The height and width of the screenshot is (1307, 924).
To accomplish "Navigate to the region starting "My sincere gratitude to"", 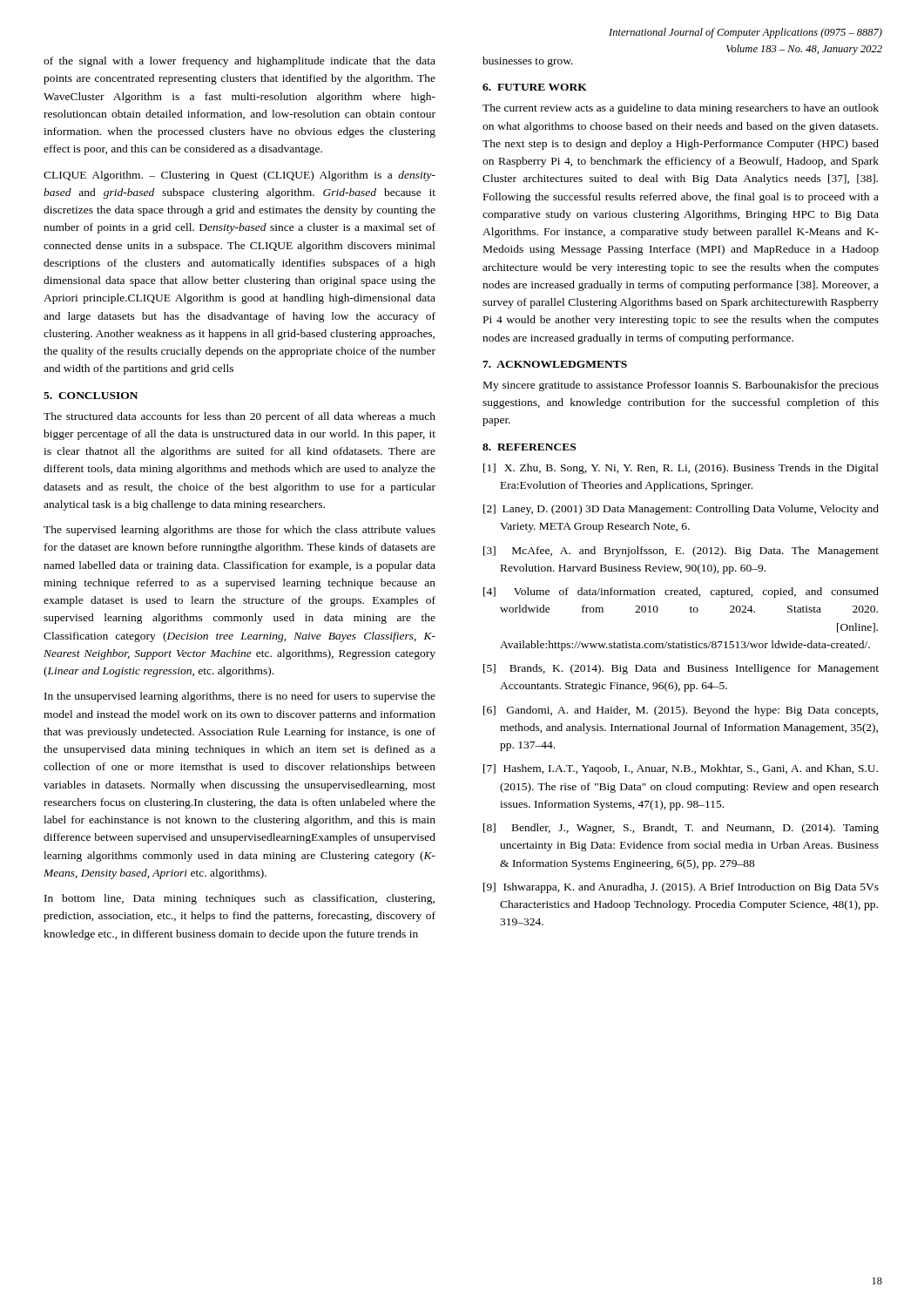I will tap(681, 403).
